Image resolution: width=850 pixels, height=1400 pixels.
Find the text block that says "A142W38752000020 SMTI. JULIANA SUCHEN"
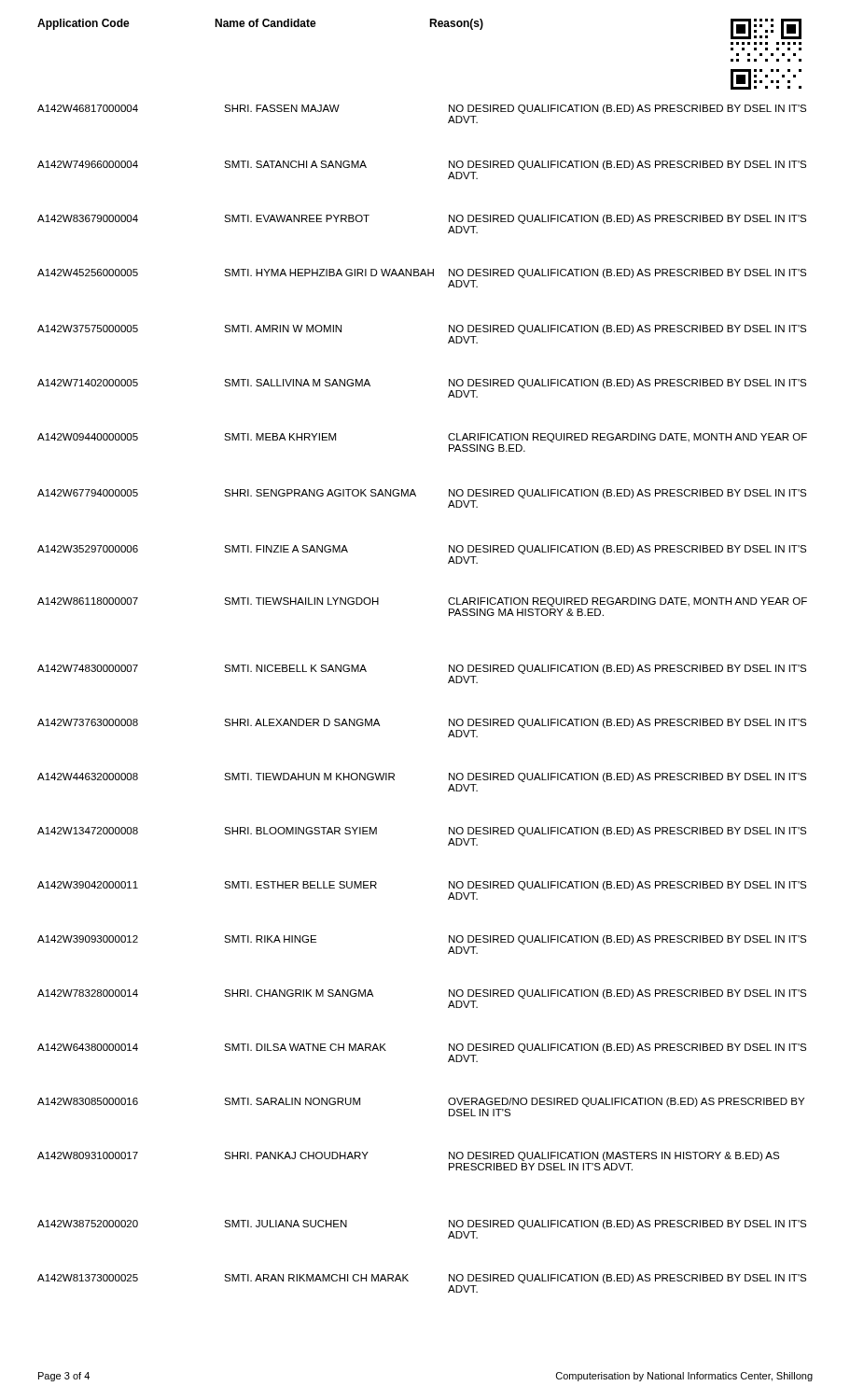point(91,1223)
